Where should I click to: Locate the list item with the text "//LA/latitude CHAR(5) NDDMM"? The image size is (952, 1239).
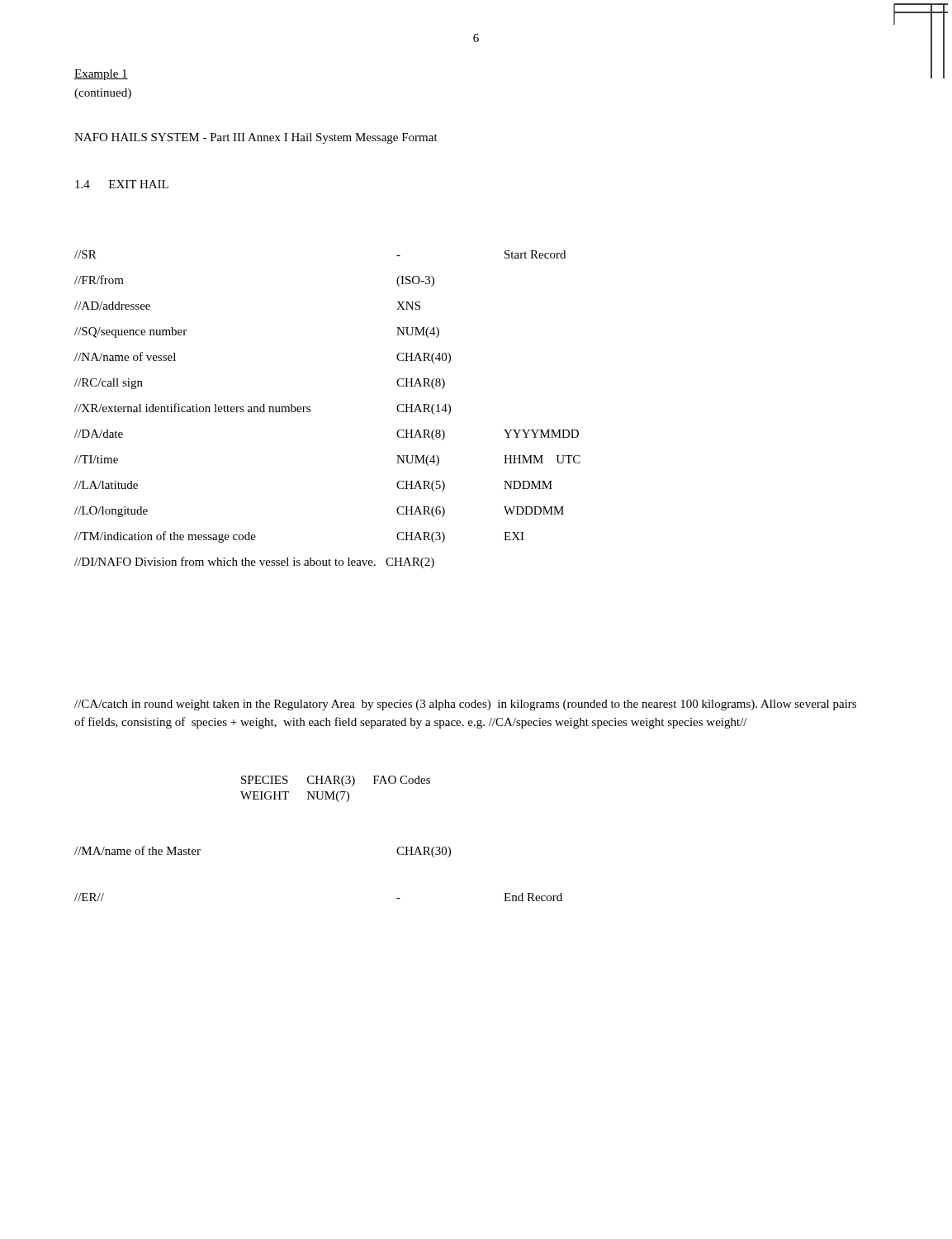click(109, 486)
